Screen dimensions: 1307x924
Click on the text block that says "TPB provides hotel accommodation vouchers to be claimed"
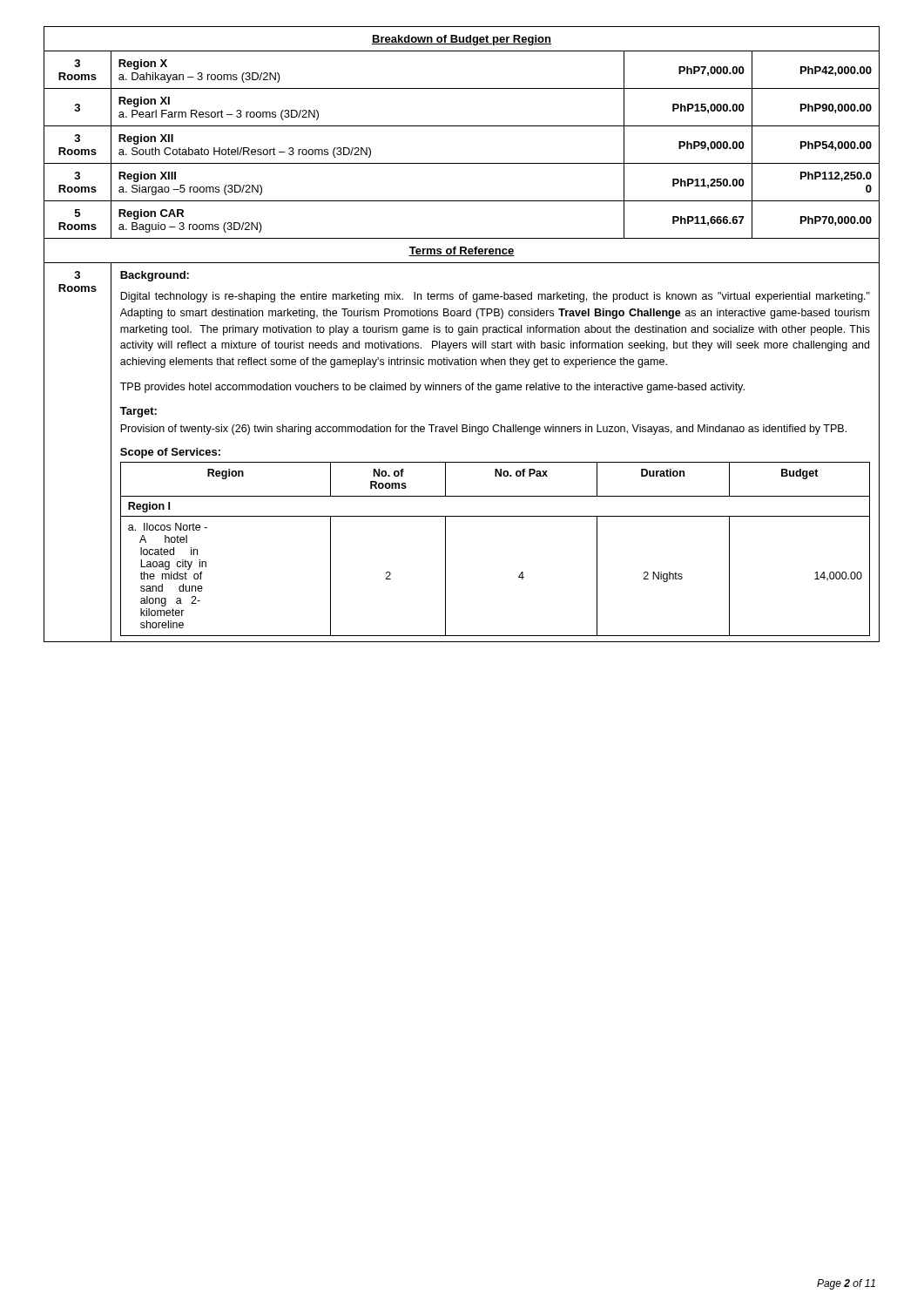click(x=433, y=387)
